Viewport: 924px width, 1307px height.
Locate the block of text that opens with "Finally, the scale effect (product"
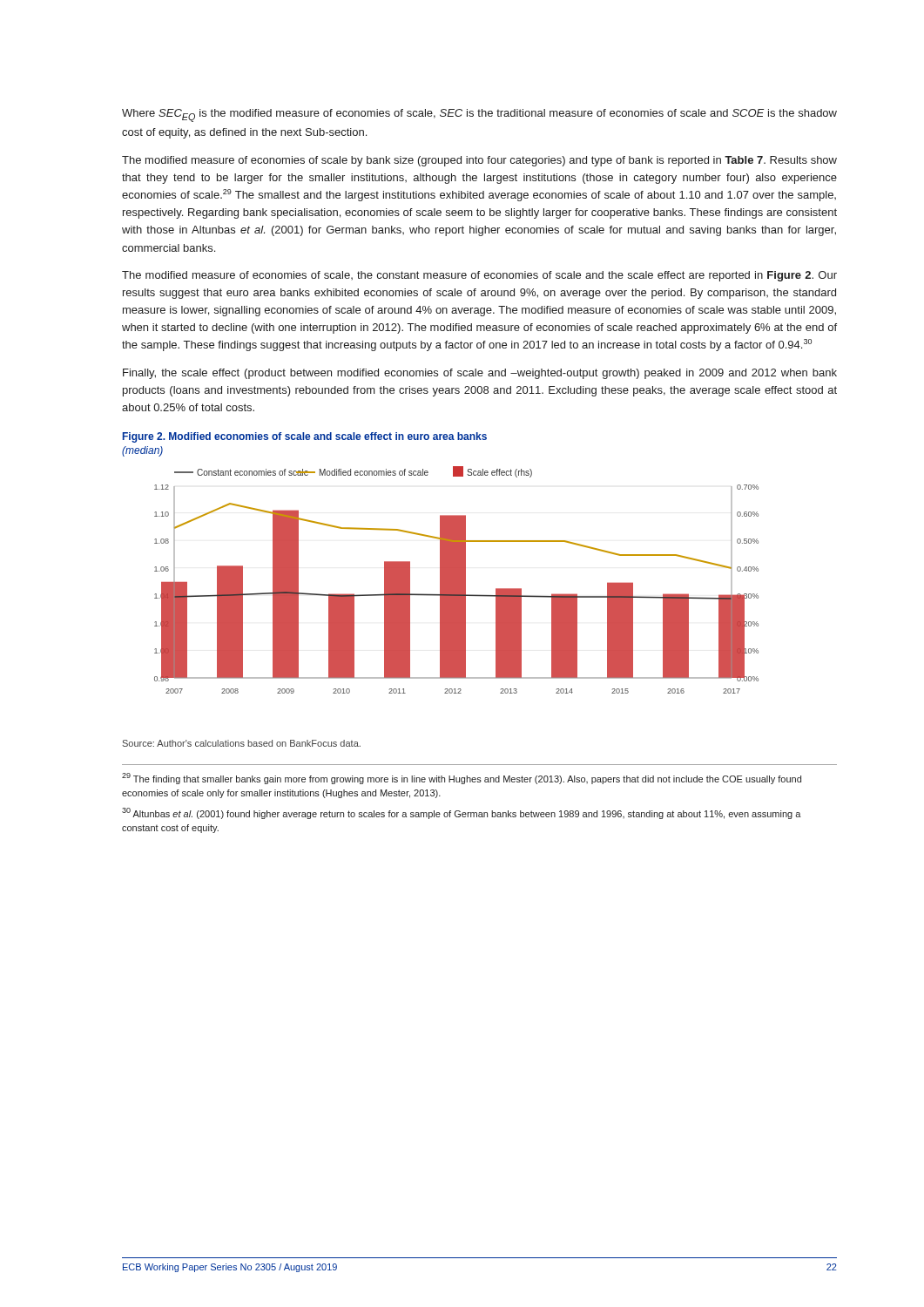click(479, 390)
